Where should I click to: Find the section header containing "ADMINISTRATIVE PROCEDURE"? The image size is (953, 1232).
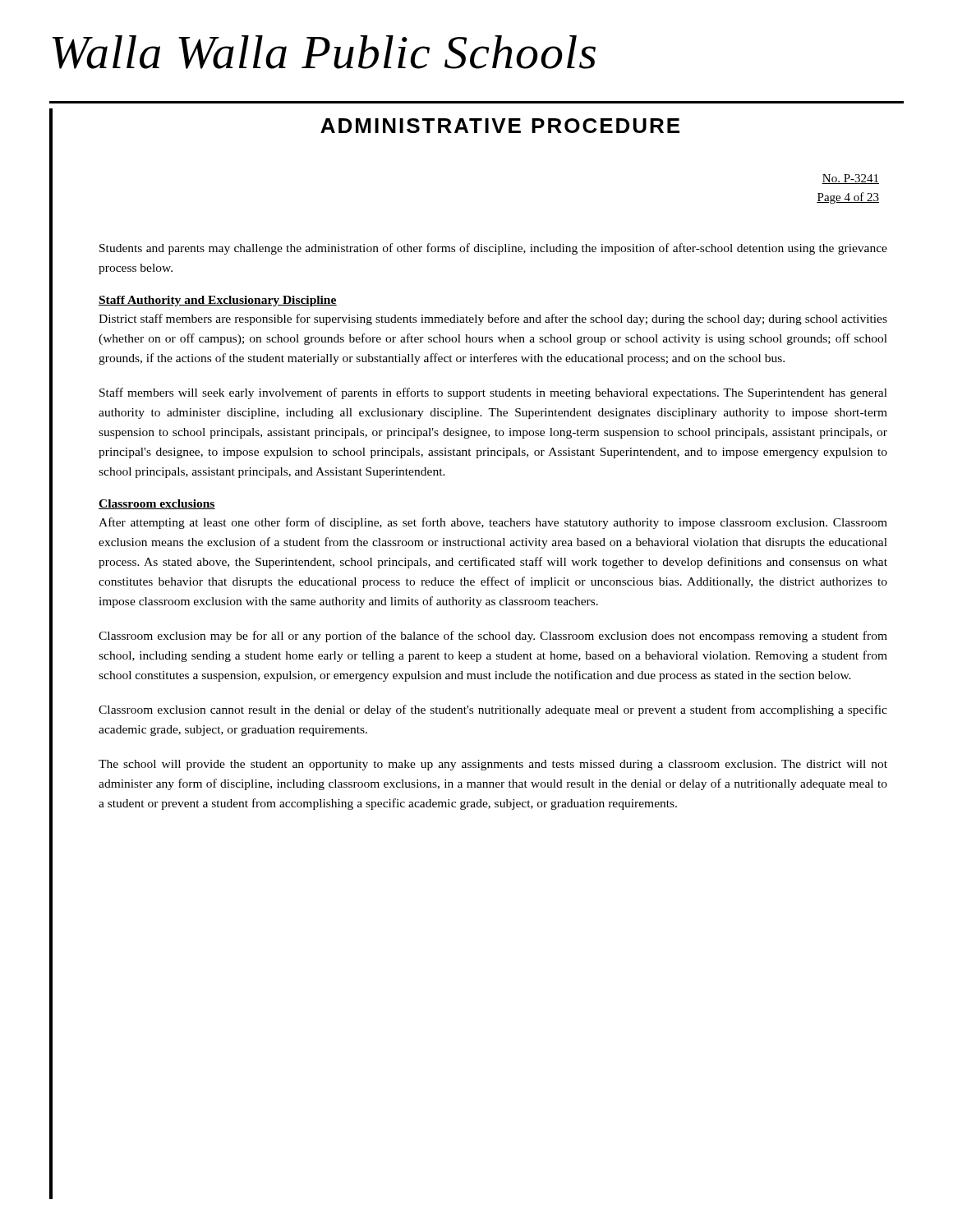click(x=501, y=126)
